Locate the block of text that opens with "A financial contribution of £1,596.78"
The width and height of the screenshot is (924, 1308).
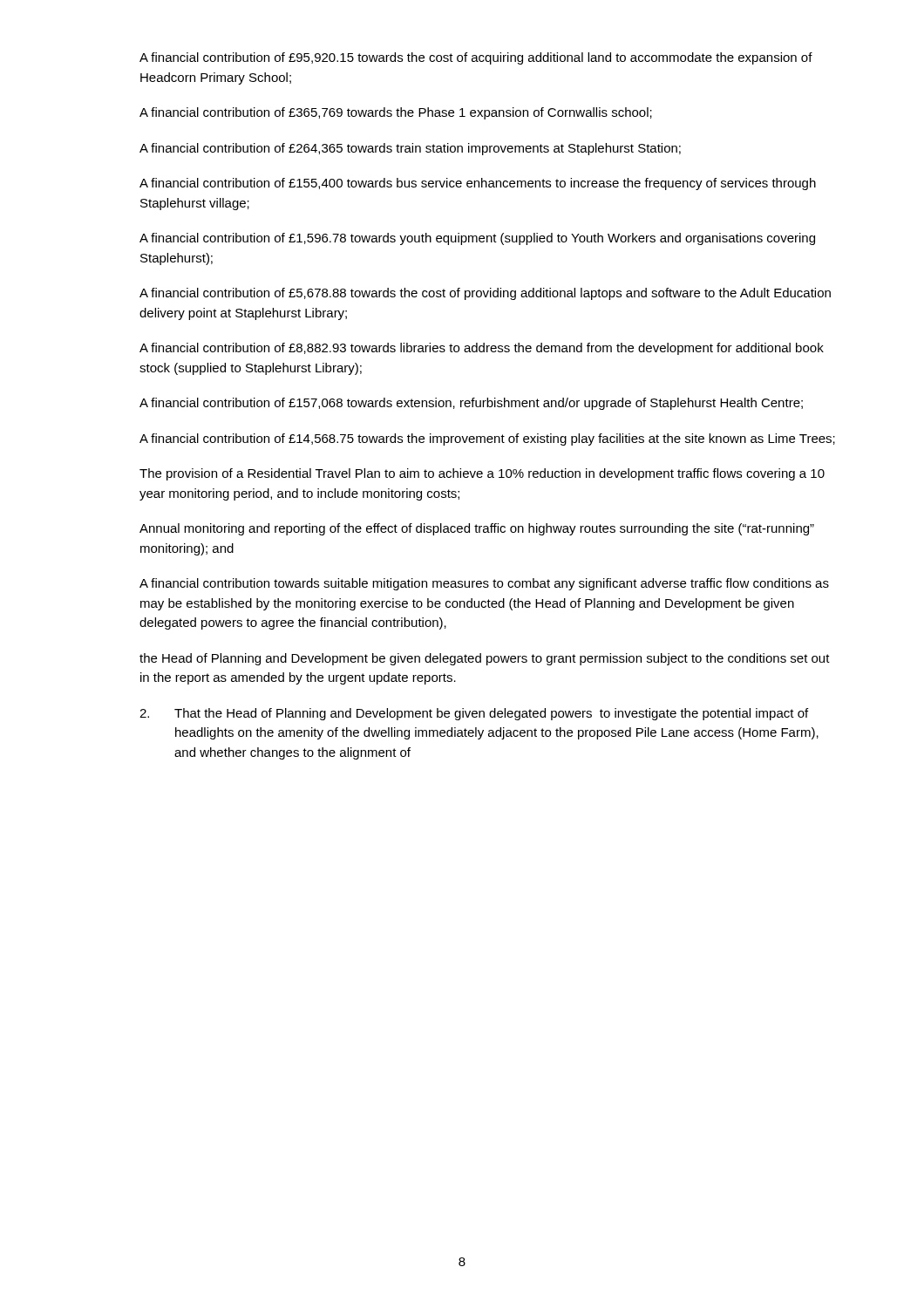tap(478, 247)
